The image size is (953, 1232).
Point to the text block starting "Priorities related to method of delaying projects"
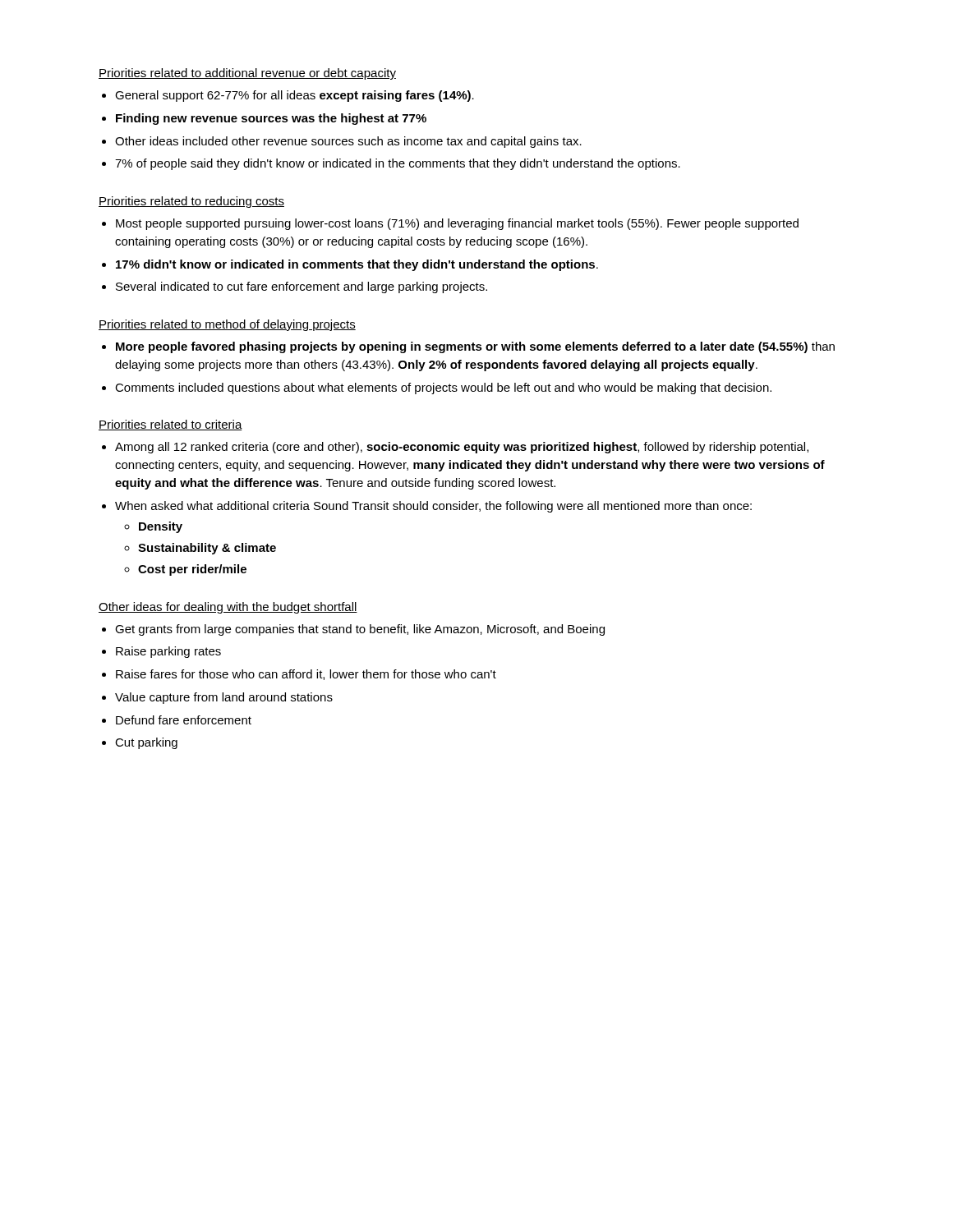tap(227, 324)
